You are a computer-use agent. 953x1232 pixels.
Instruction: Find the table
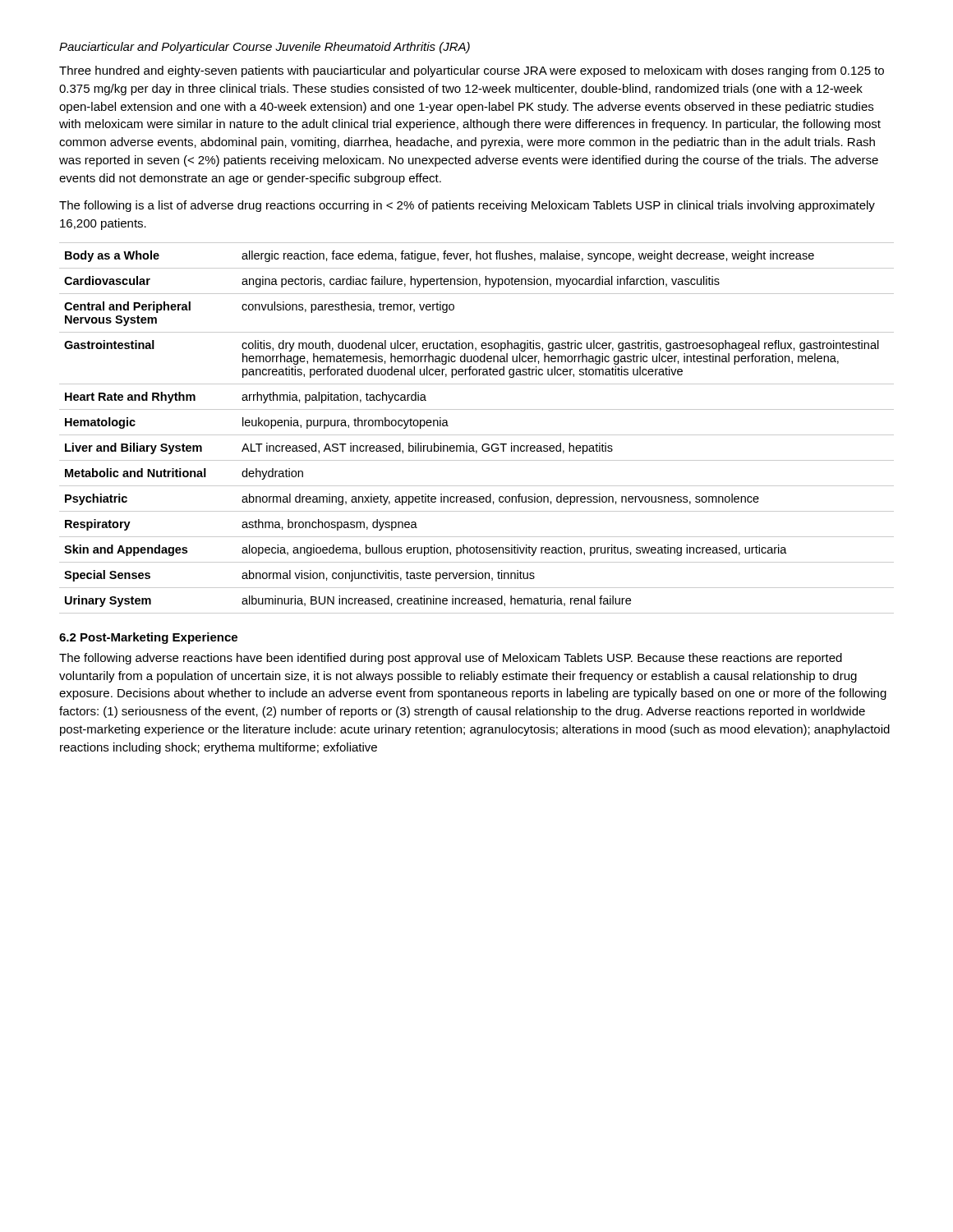[476, 428]
